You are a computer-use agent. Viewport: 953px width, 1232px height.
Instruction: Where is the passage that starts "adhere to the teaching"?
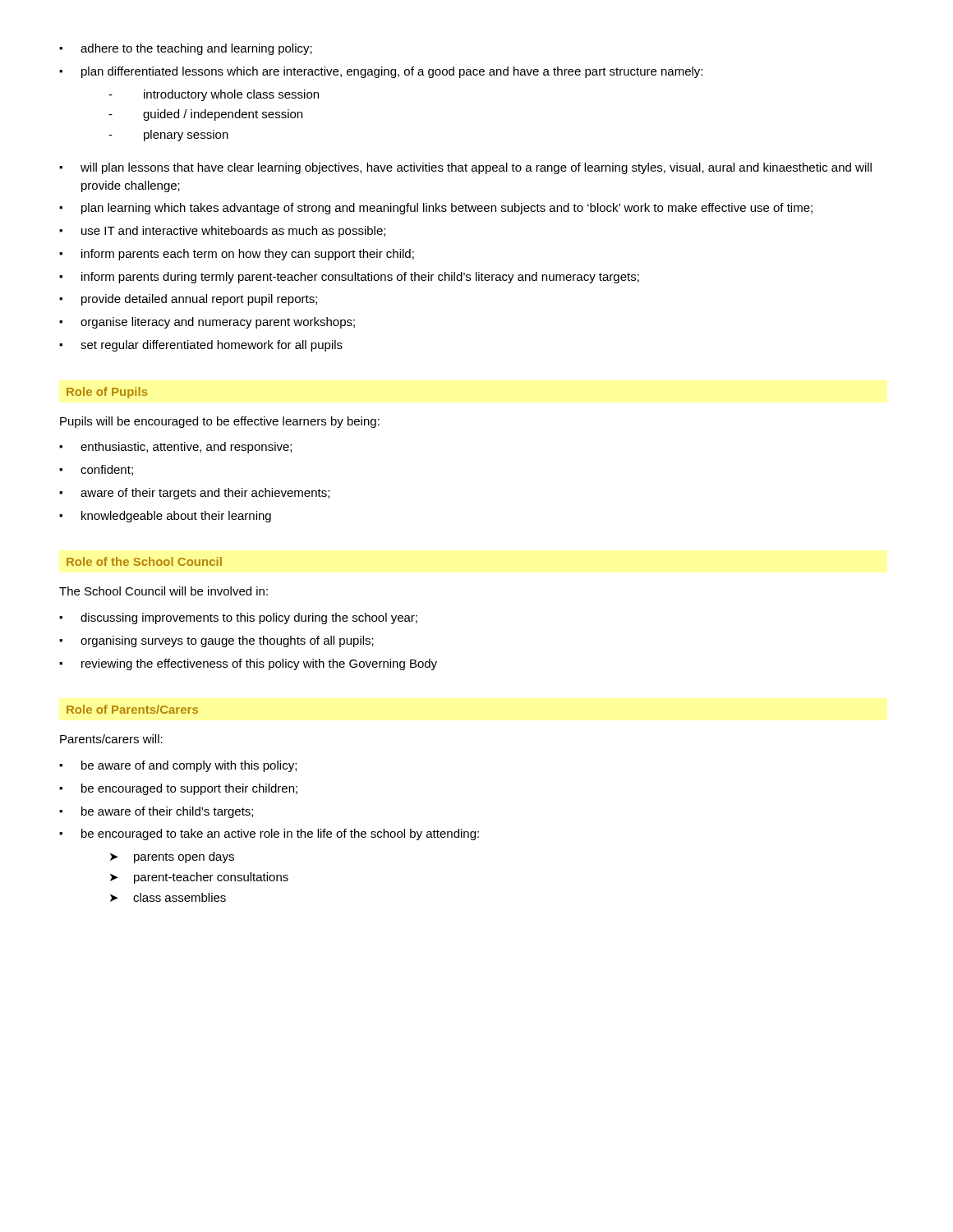click(186, 48)
